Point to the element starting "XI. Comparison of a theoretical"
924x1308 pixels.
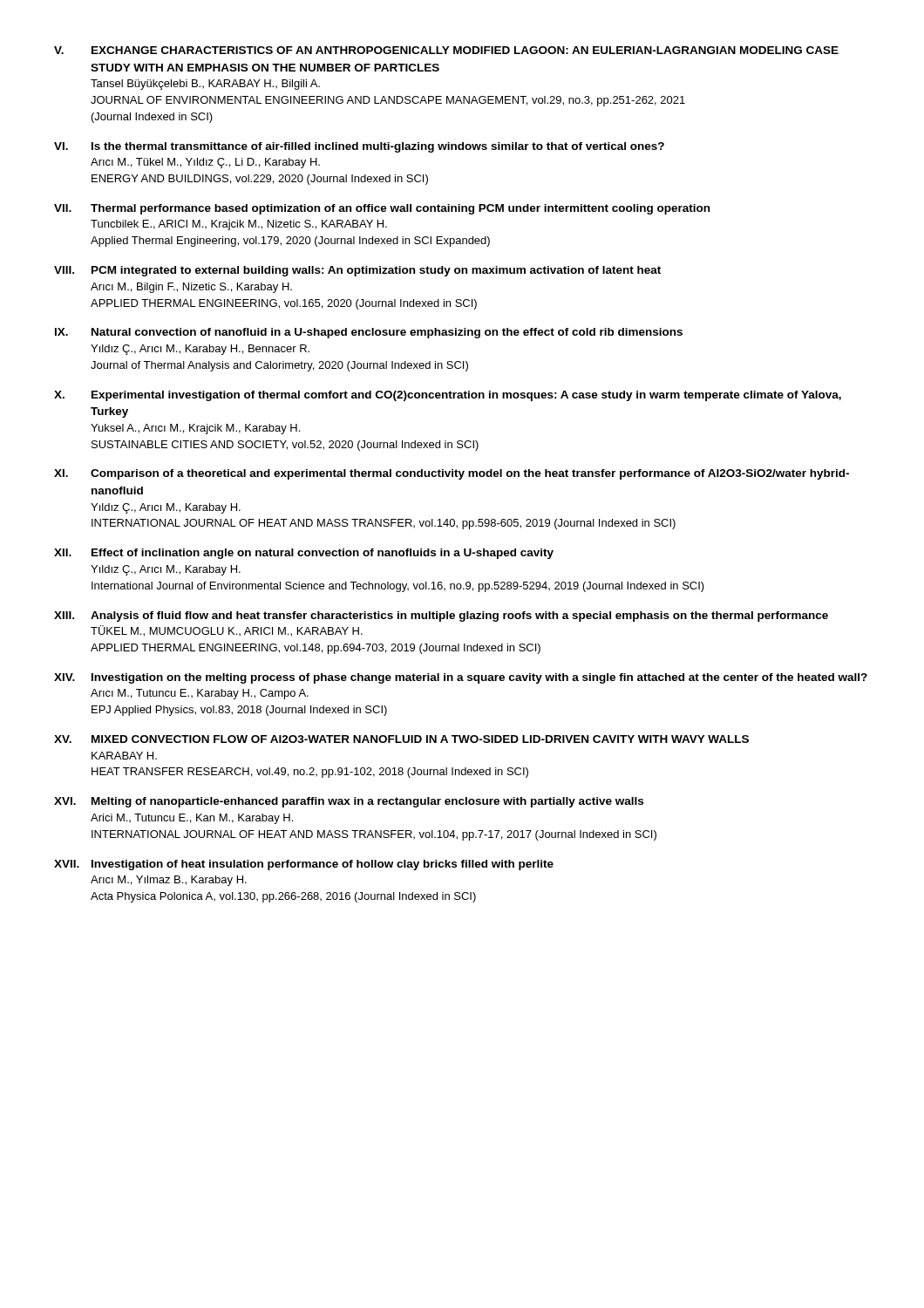[452, 474]
